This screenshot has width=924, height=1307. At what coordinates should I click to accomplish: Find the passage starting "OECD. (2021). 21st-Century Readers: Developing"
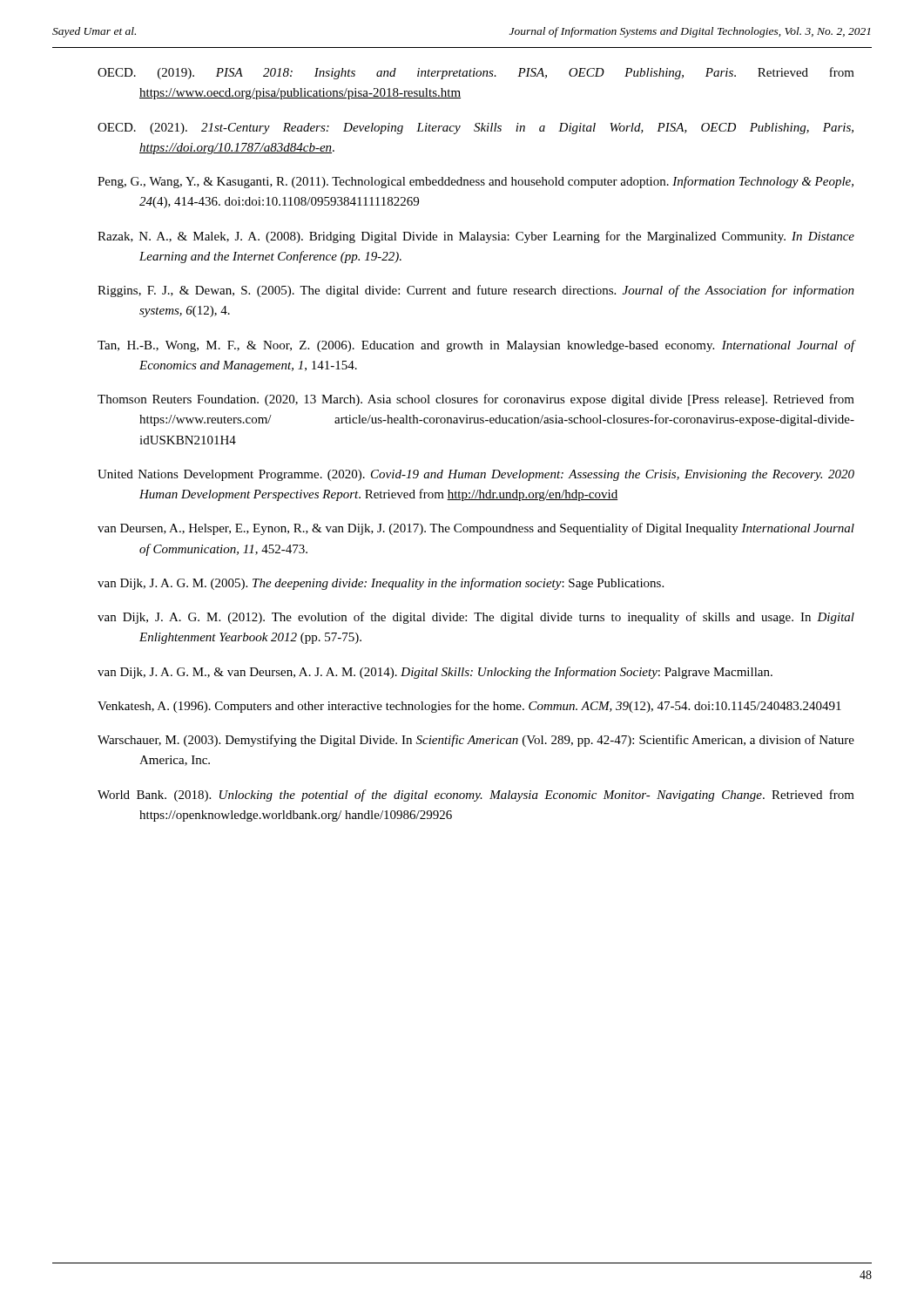[476, 137]
